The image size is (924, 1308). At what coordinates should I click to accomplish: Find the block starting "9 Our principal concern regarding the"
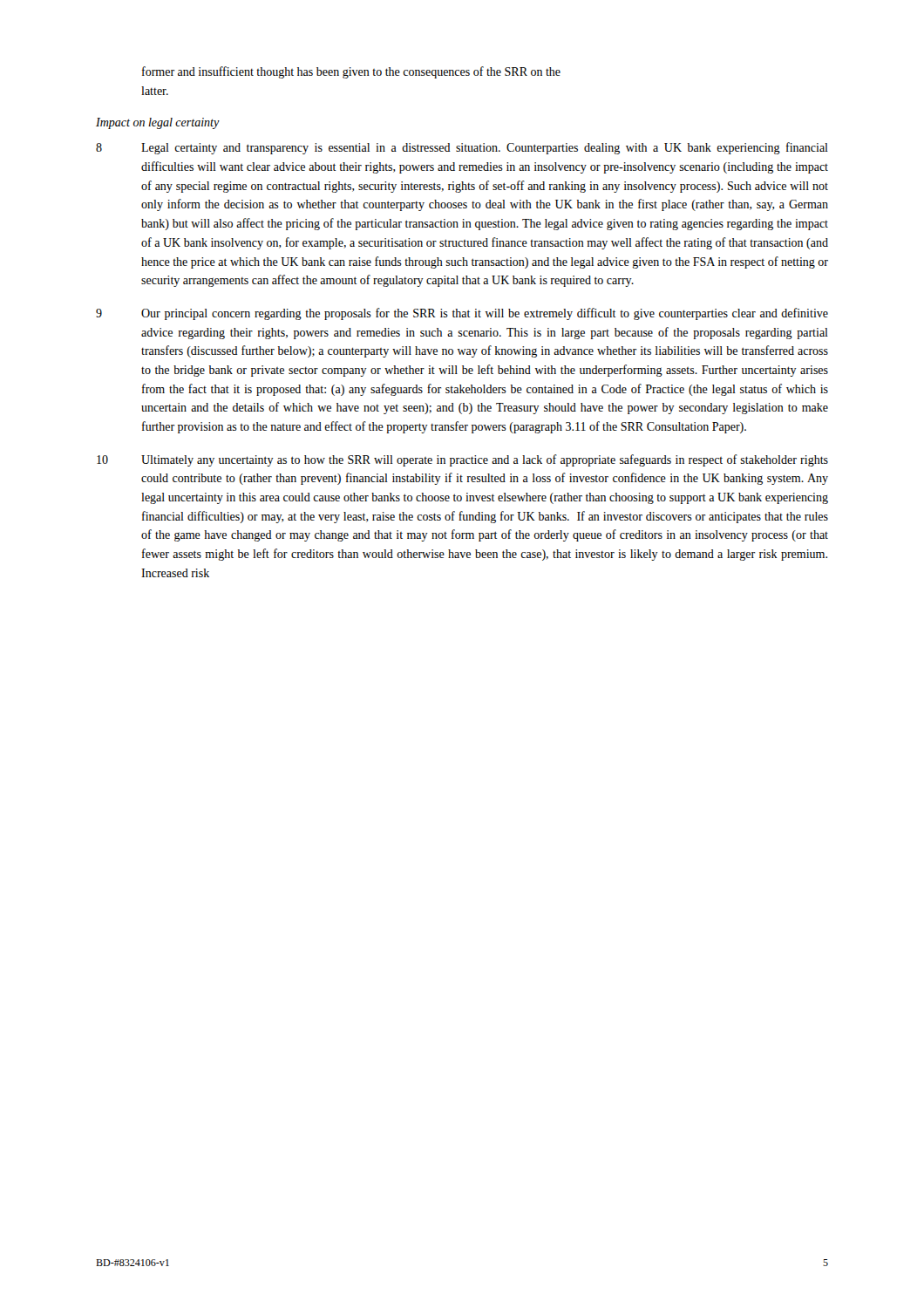click(x=462, y=370)
